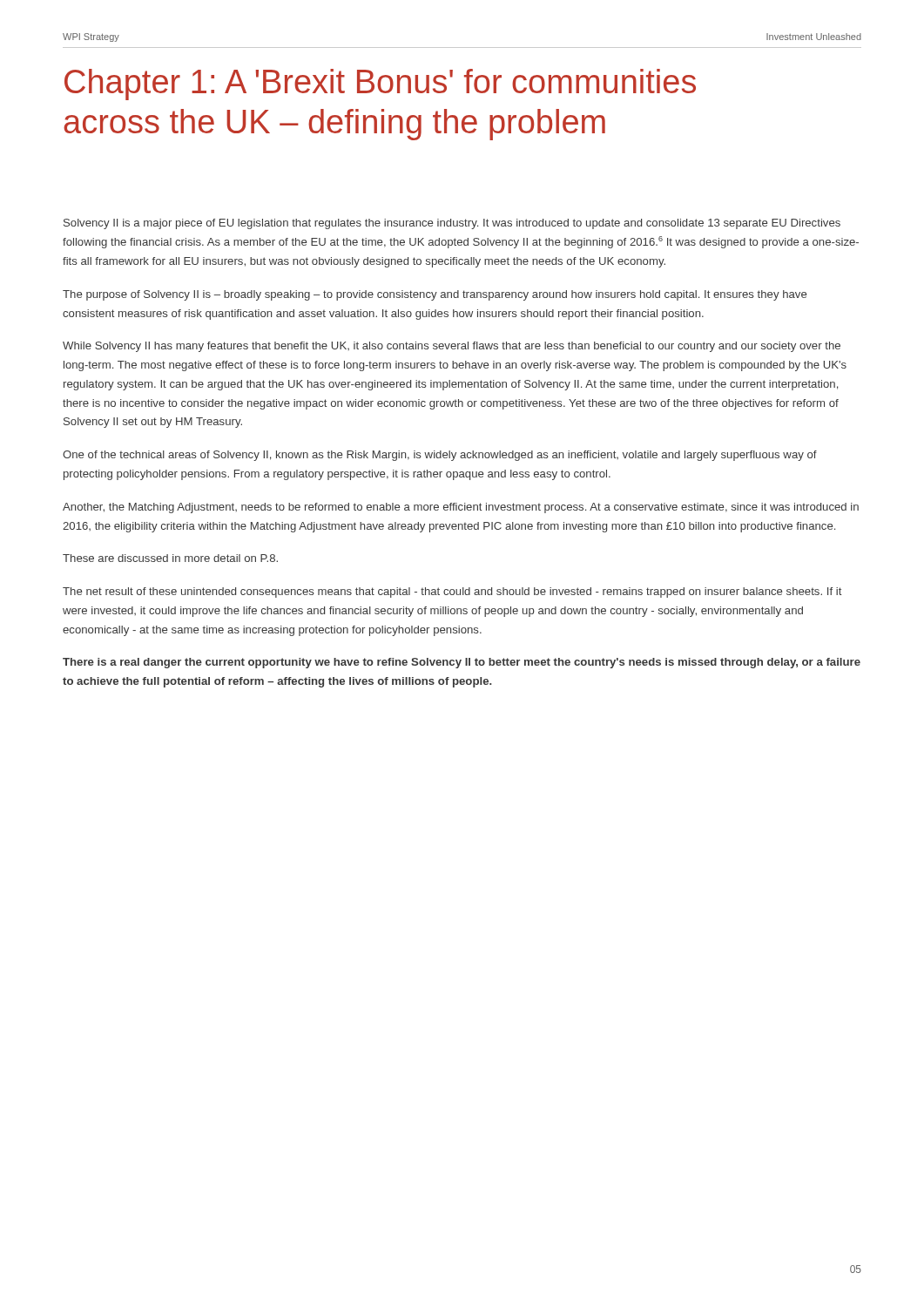Find the text block that reads "The purpose of Solvency II is – broadly"

[435, 303]
